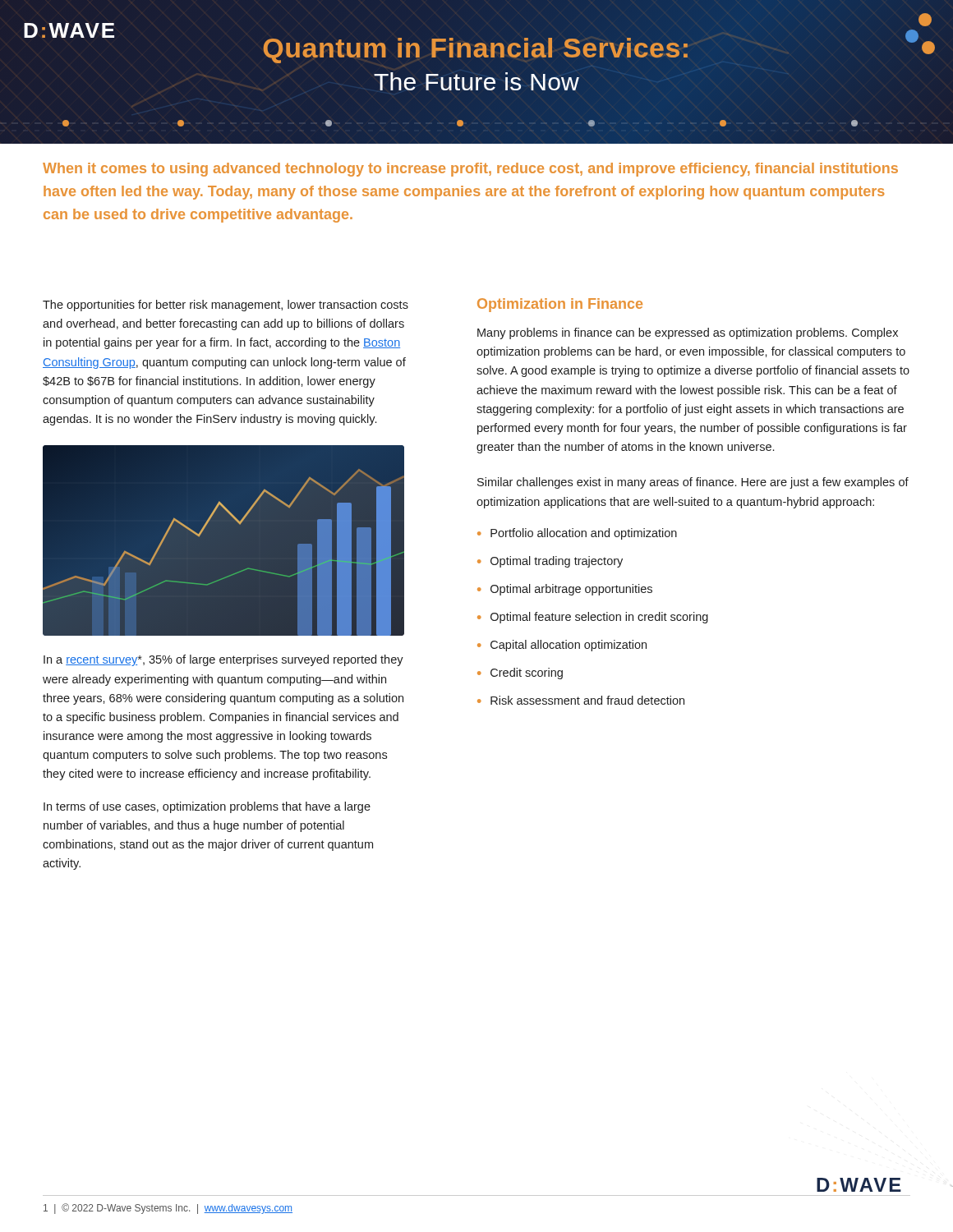Click where it says "• Optimal trading trajectory"
The image size is (953, 1232).
coord(550,562)
